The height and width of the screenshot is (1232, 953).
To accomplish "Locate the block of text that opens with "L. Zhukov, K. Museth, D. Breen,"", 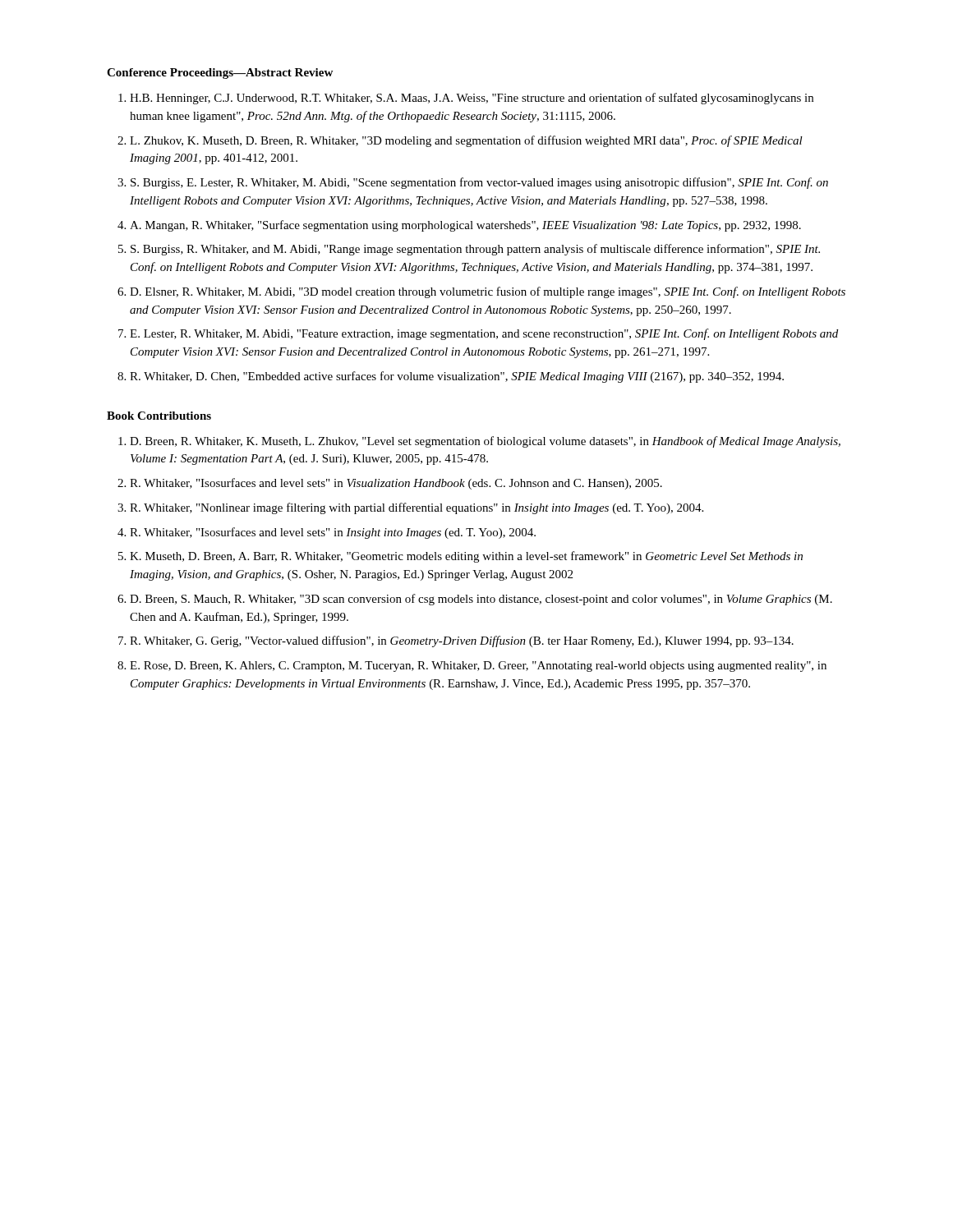I will coord(488,150).
